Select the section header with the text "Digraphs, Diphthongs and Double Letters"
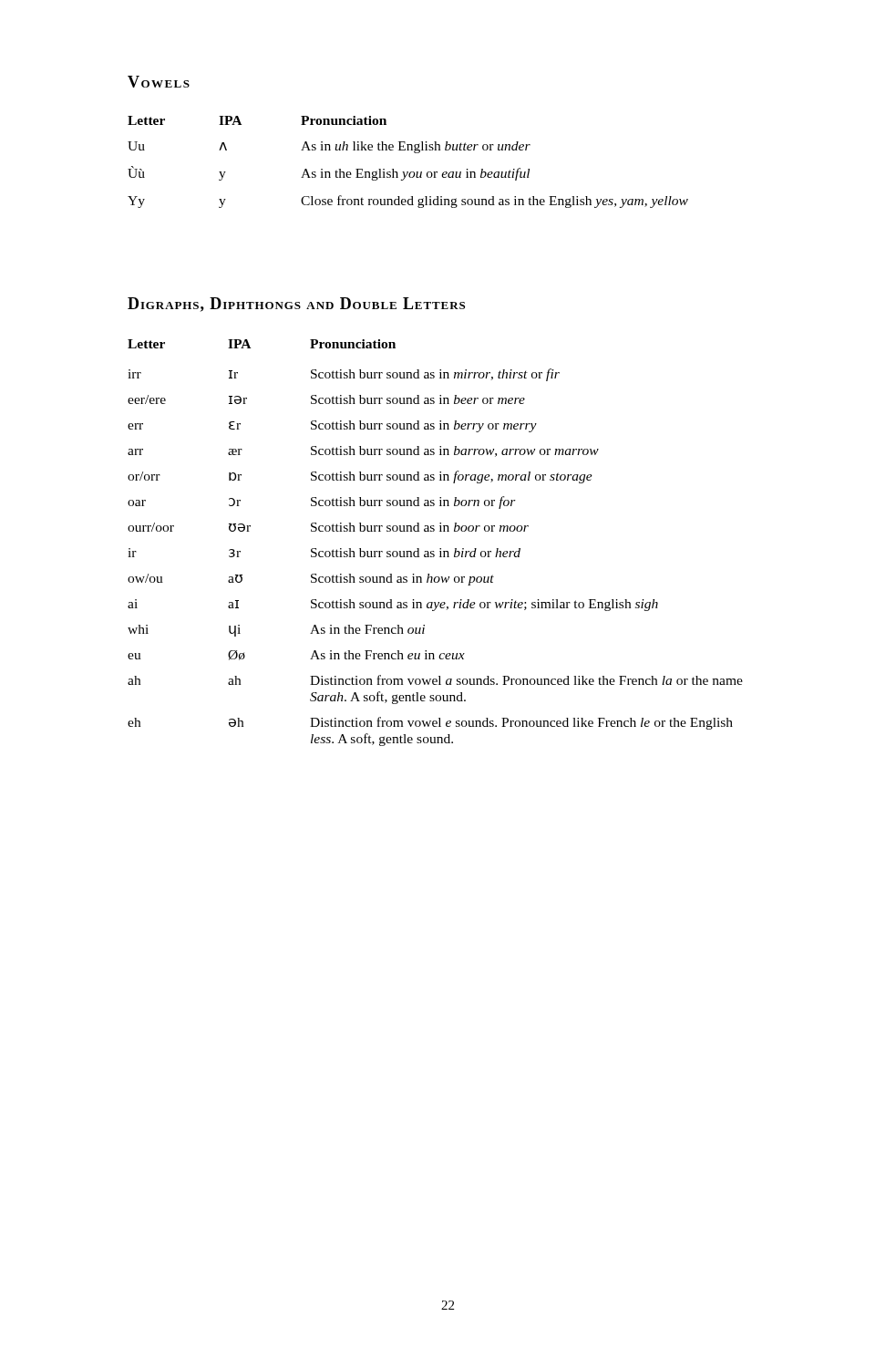The height and width of the screenshot is (1368, 896). point(297,304)
